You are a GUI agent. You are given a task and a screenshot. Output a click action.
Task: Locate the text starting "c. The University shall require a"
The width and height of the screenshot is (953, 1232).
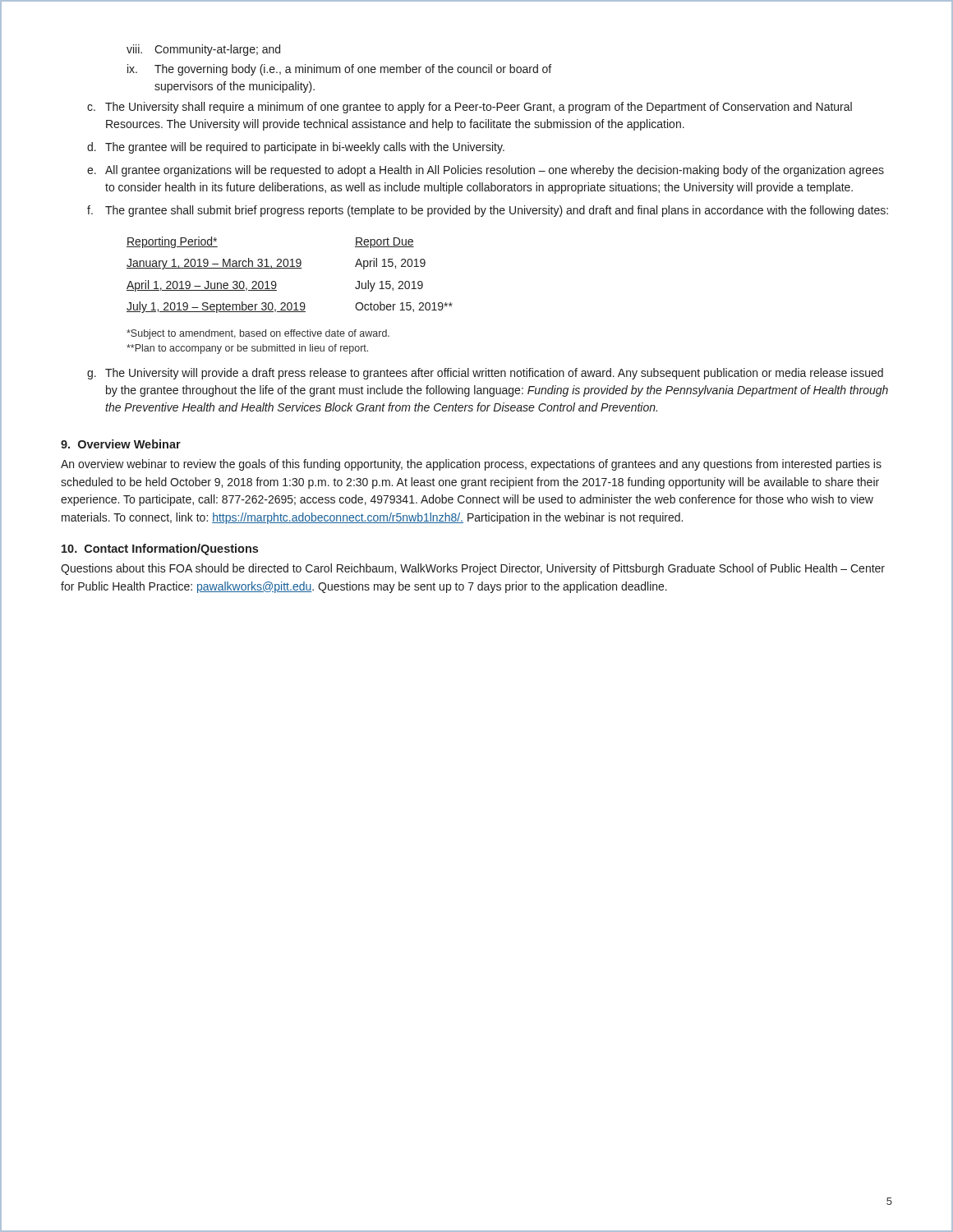(490, 116)
